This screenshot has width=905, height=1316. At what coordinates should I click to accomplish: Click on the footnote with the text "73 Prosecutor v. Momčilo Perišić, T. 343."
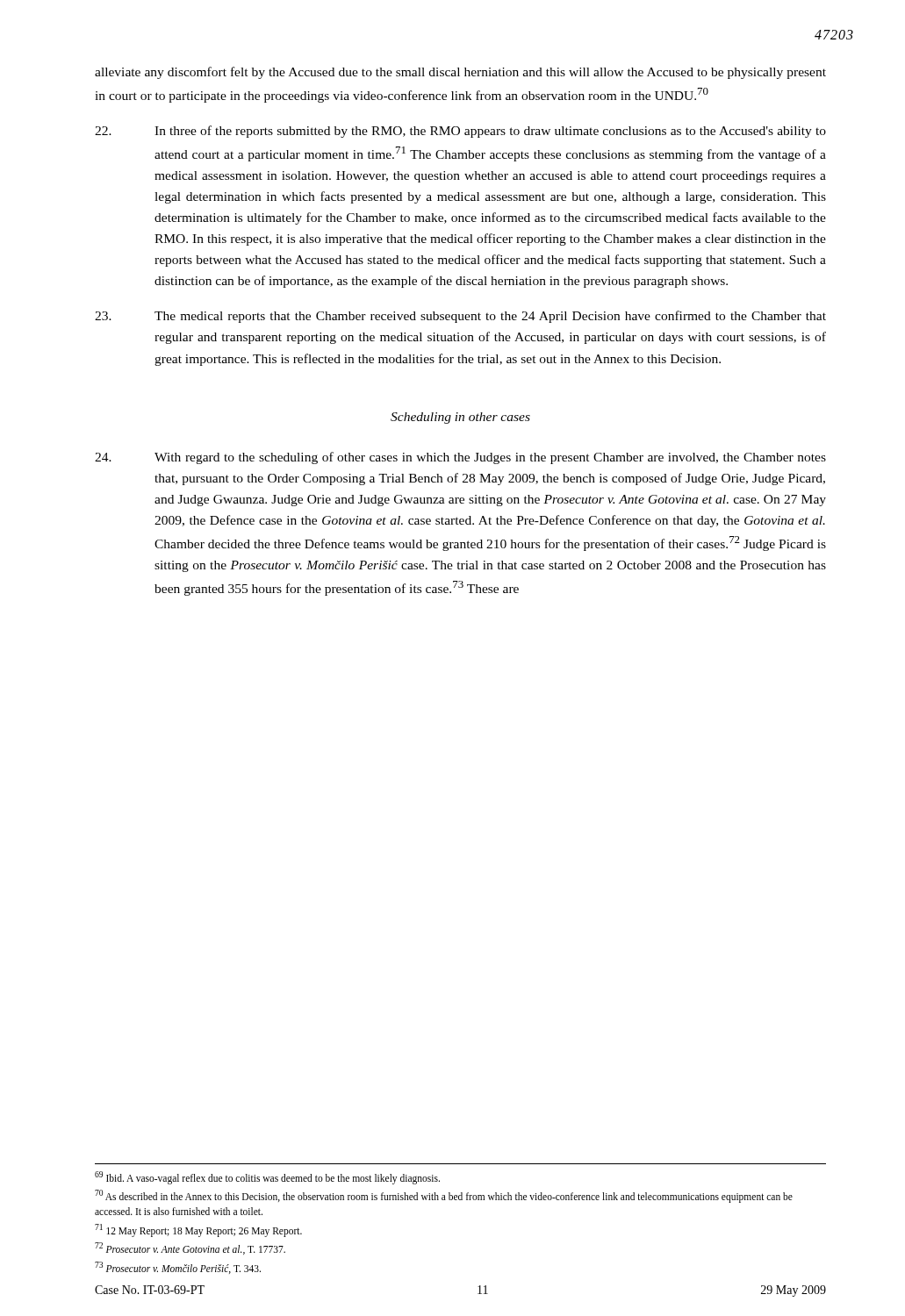tap(178, 1266)
